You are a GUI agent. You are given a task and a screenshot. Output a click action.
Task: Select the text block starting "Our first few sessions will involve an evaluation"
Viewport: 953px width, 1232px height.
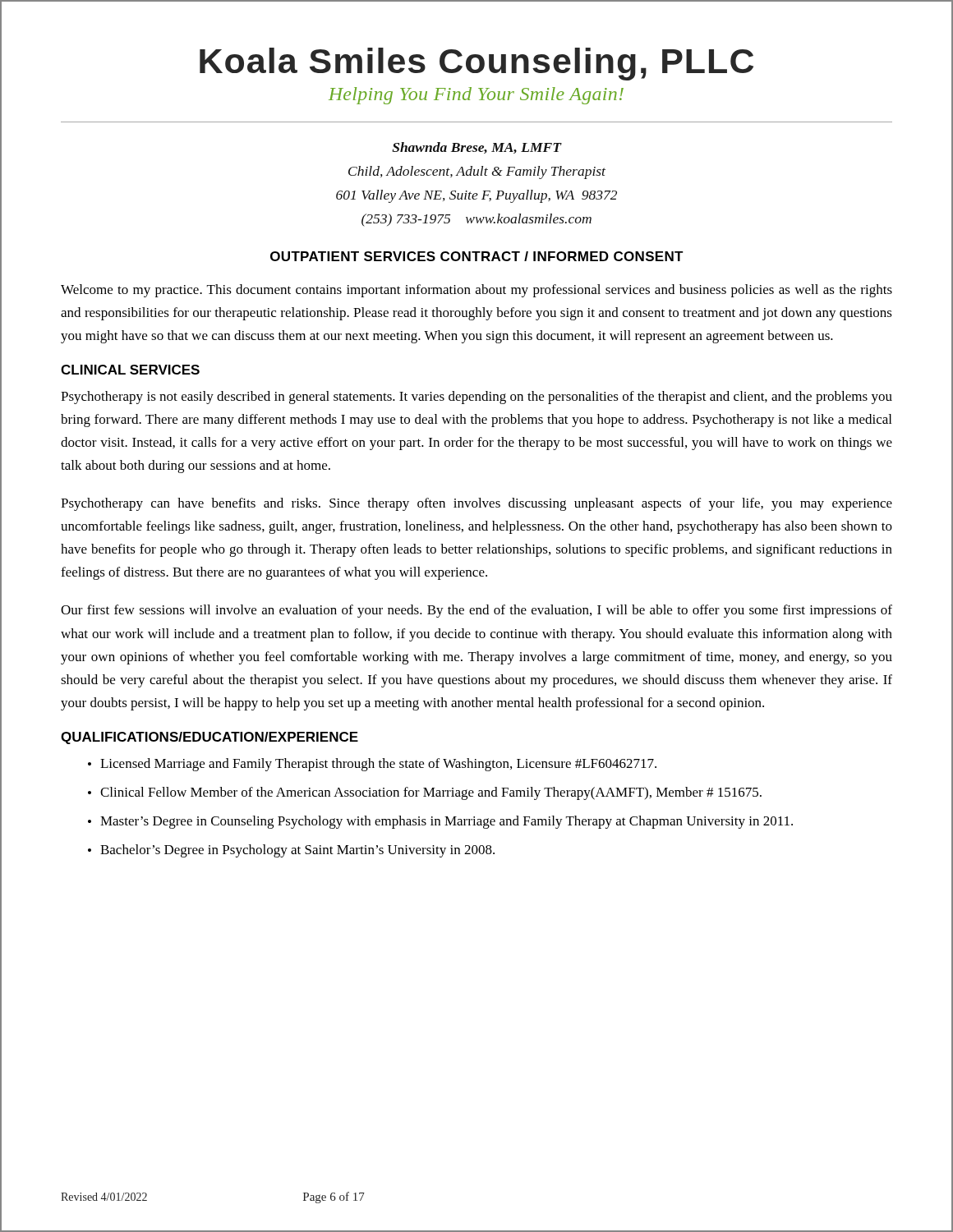click(x=476, y=656)
